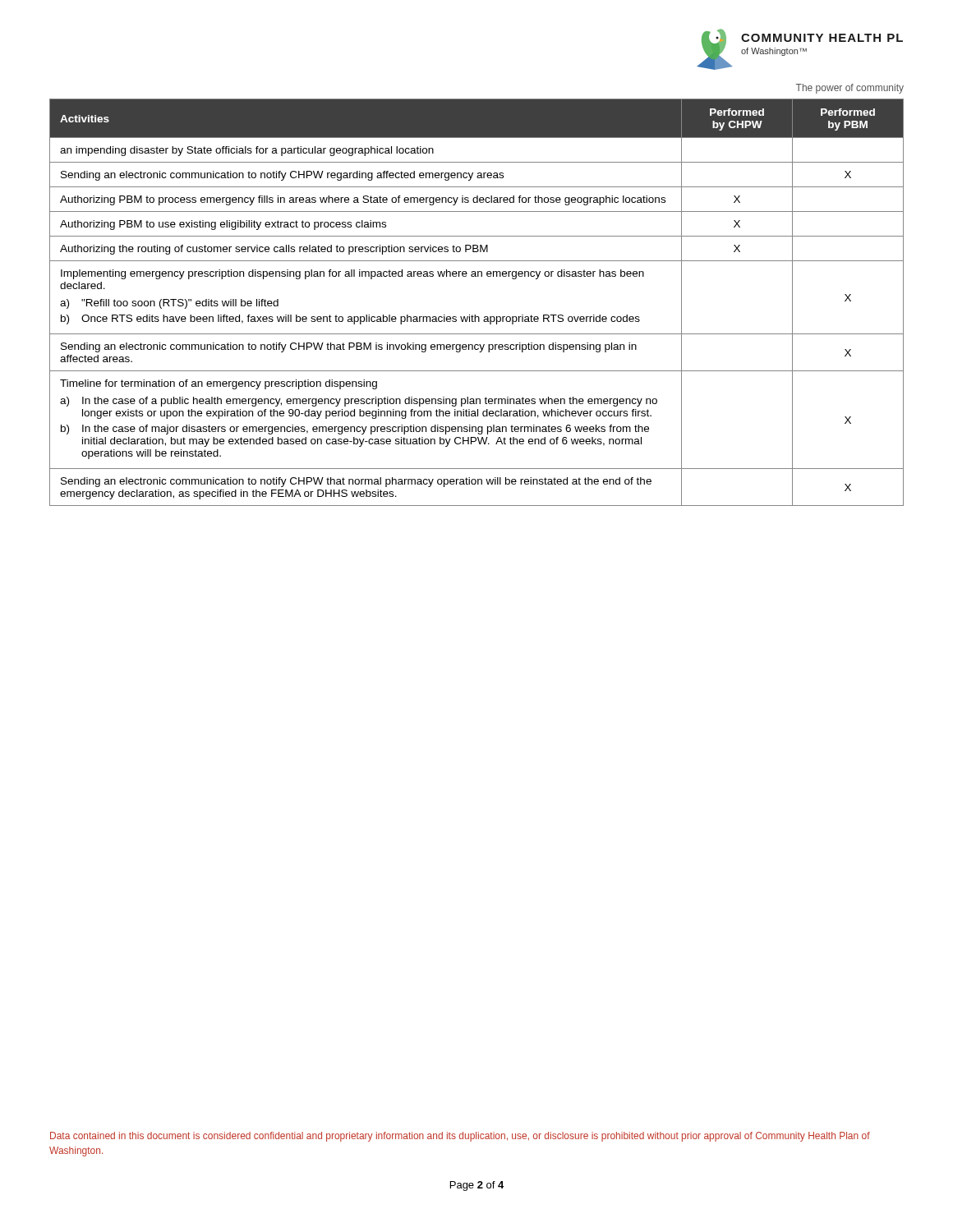This screenshot has width=953, height=1232.
Task: Click on the region starting "Data contained in this document is considered"
Action: pos(459,1143)
